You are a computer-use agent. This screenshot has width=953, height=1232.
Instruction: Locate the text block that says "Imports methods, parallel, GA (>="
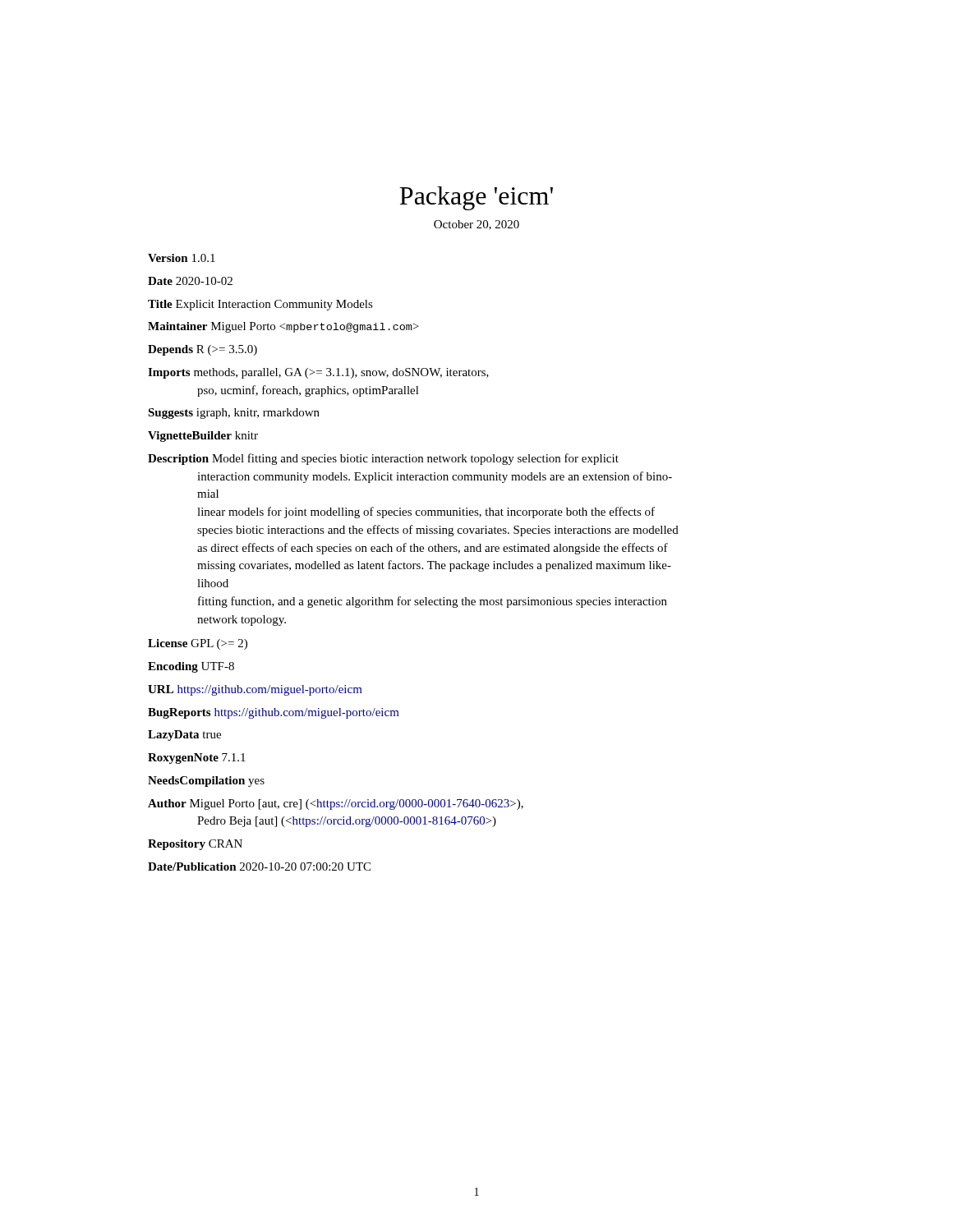(x=318, y=381)
